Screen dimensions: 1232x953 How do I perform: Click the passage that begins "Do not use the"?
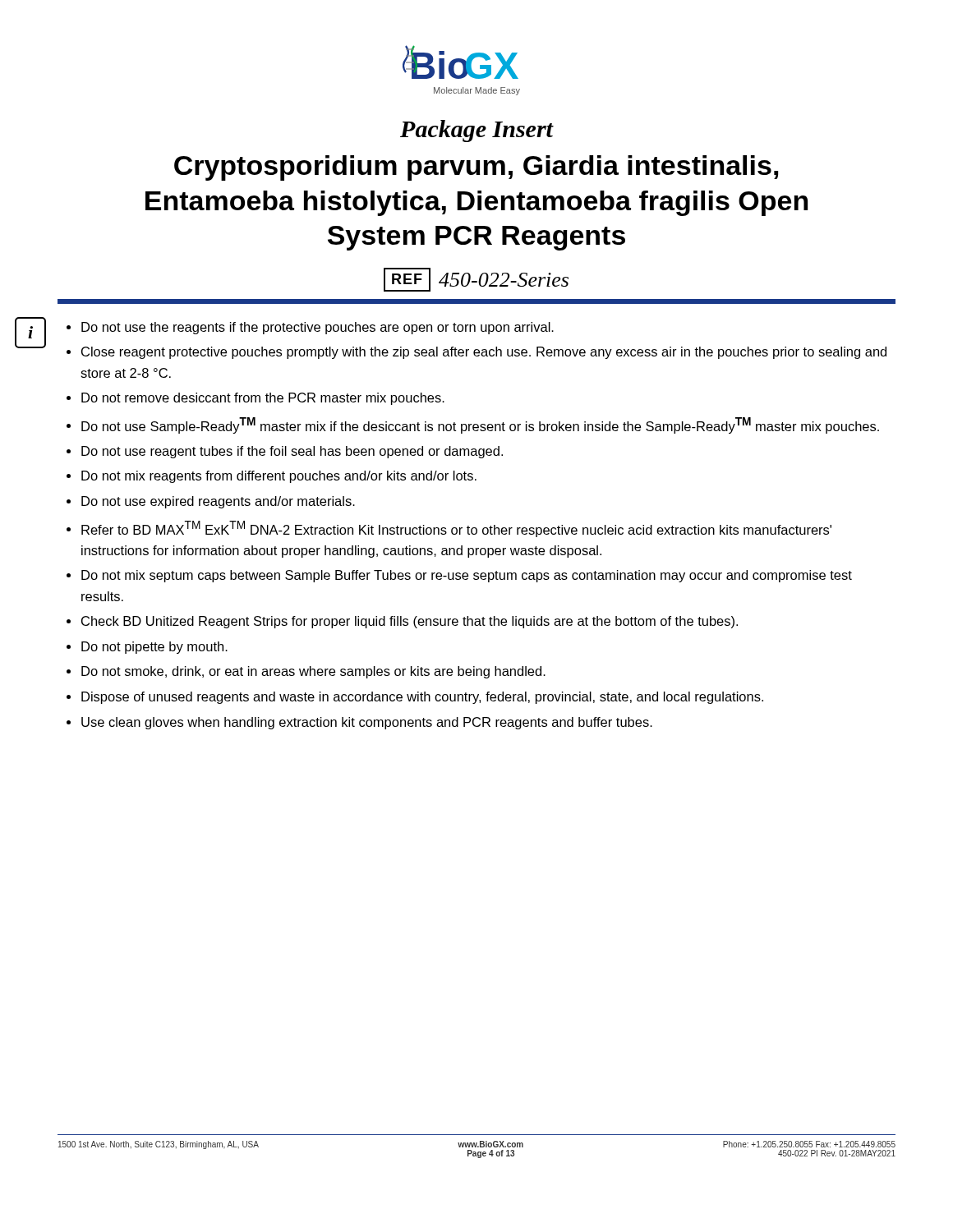(x=317, y=326)
